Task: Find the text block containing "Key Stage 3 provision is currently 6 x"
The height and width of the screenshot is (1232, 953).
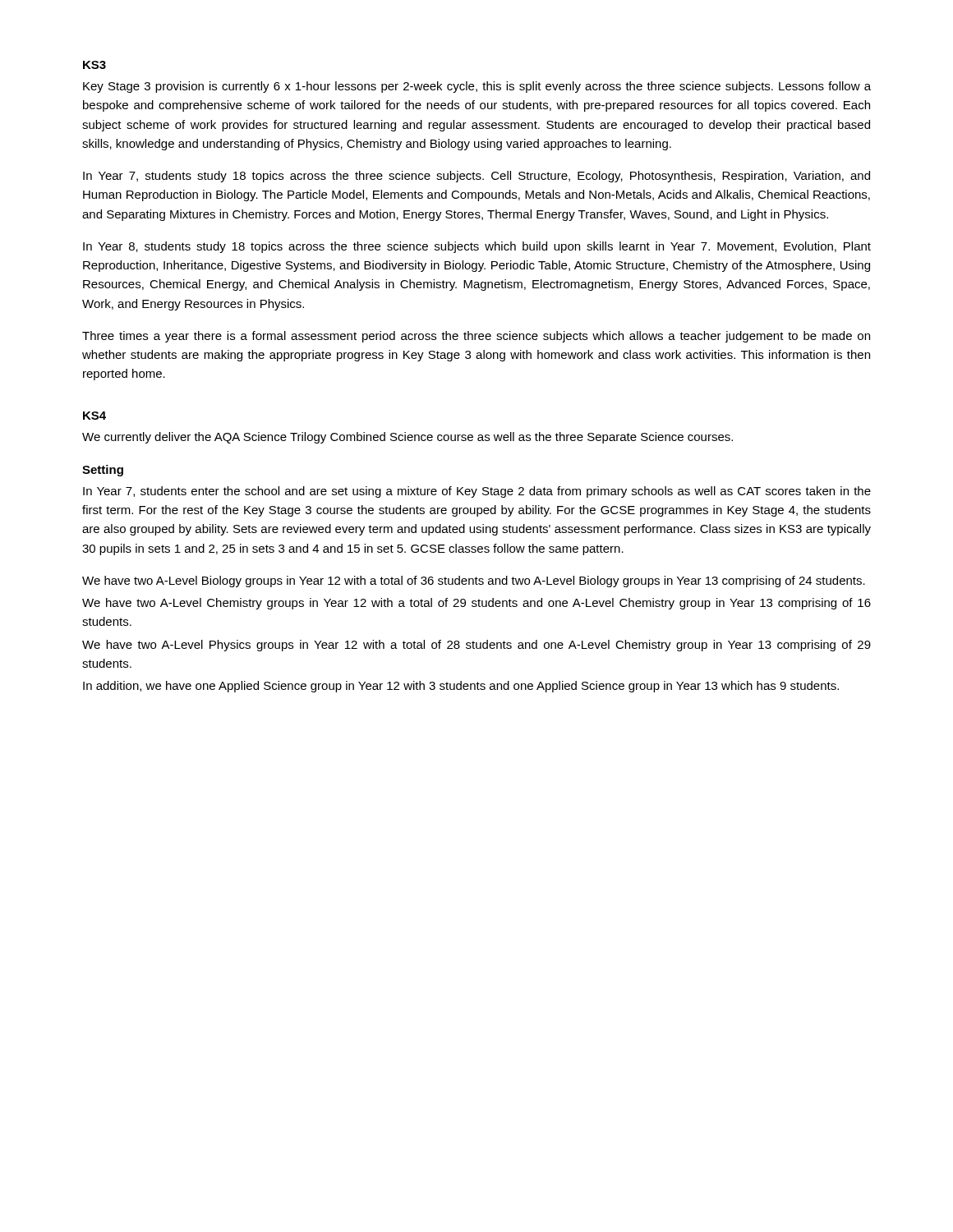Action: (476, 114)
